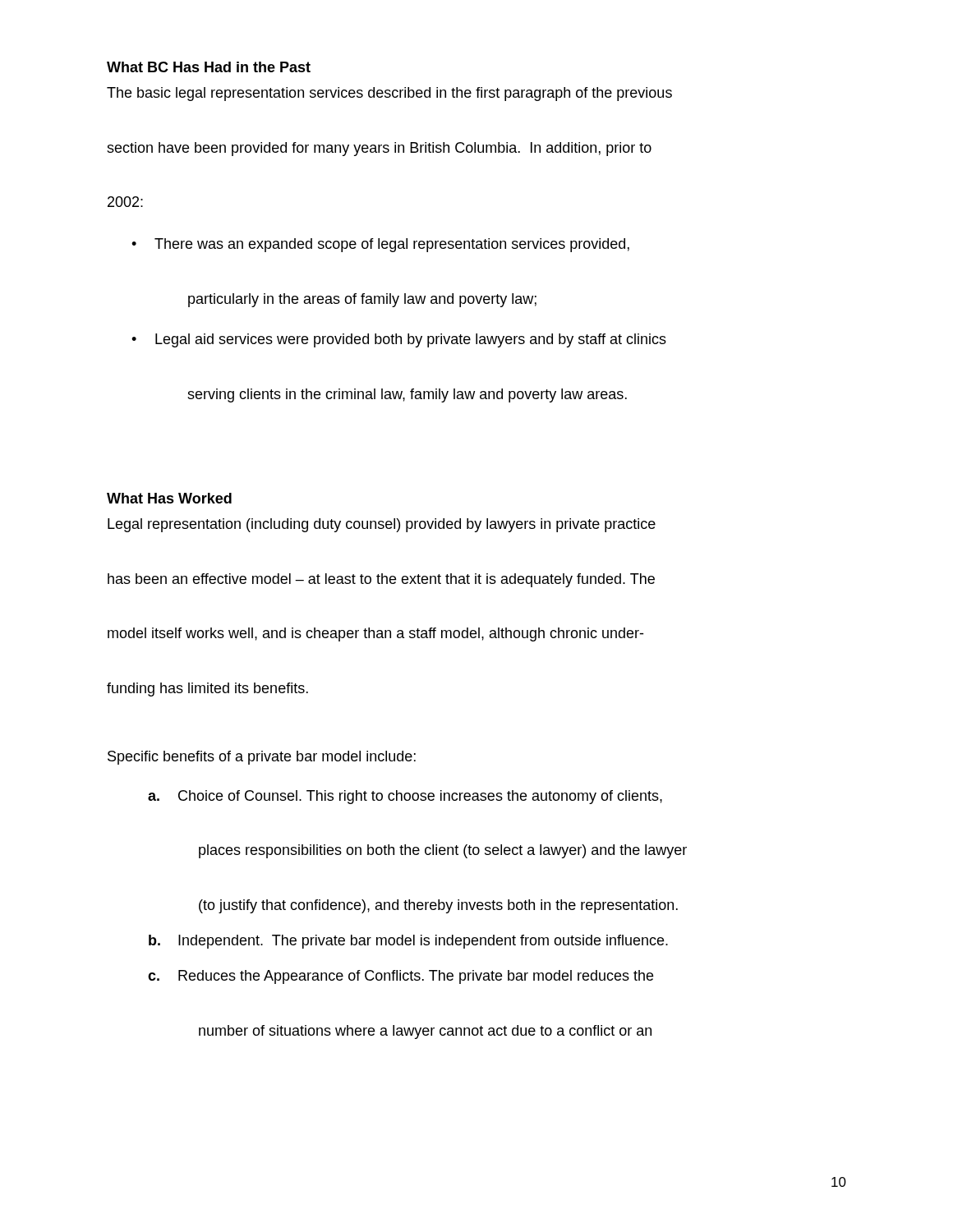Locate the block of text that opens with "Legal representation (including duty counsel) provided by lawyers"
The image size is (953, 1232).
tap(382, 525)
